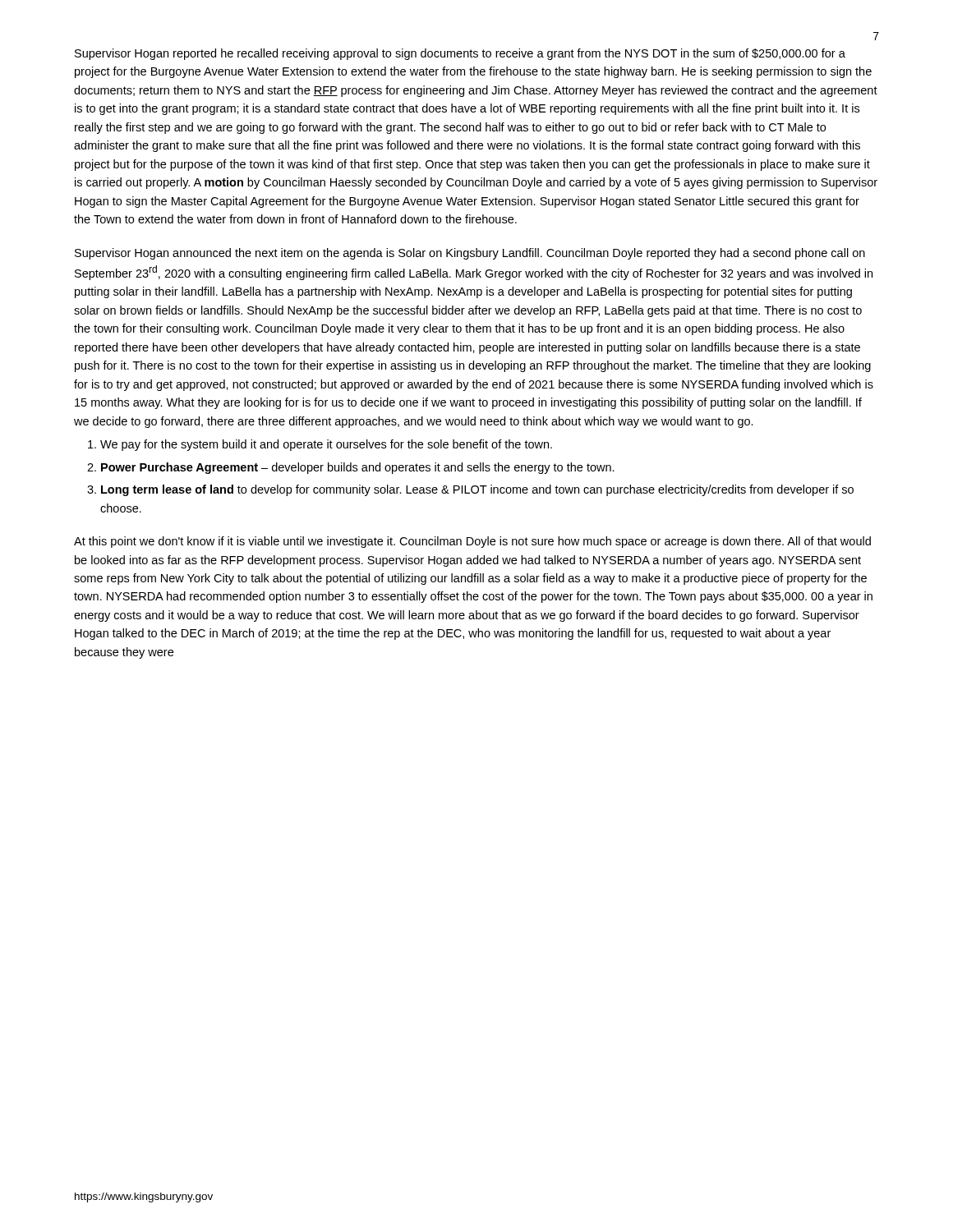
Task: Navigate to the passage starting "Long term lease of"
Action: pyautogui.click(x=477, y=499)
